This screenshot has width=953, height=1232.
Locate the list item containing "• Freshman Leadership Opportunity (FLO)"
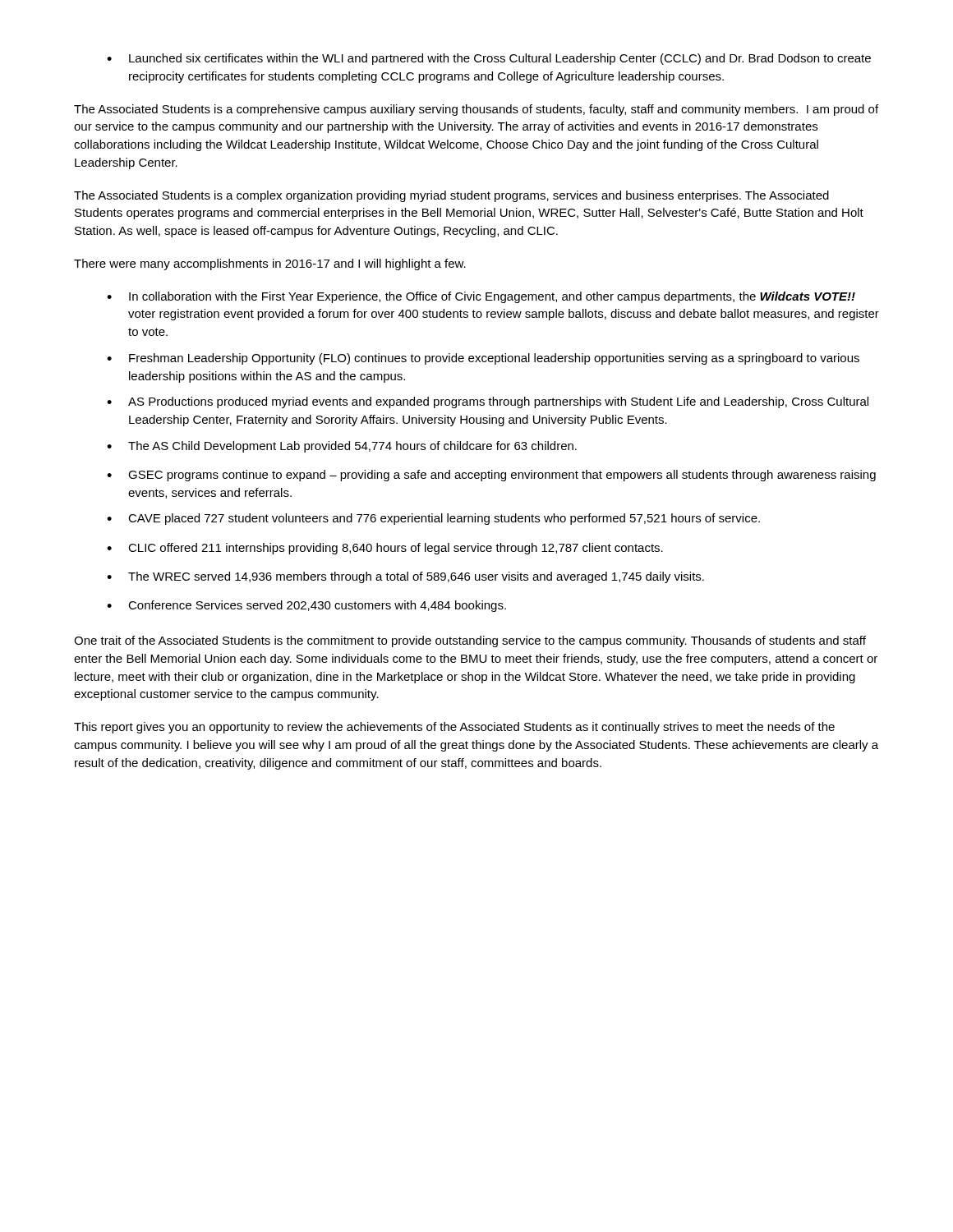pyautogui.click(x=493, y=367)
